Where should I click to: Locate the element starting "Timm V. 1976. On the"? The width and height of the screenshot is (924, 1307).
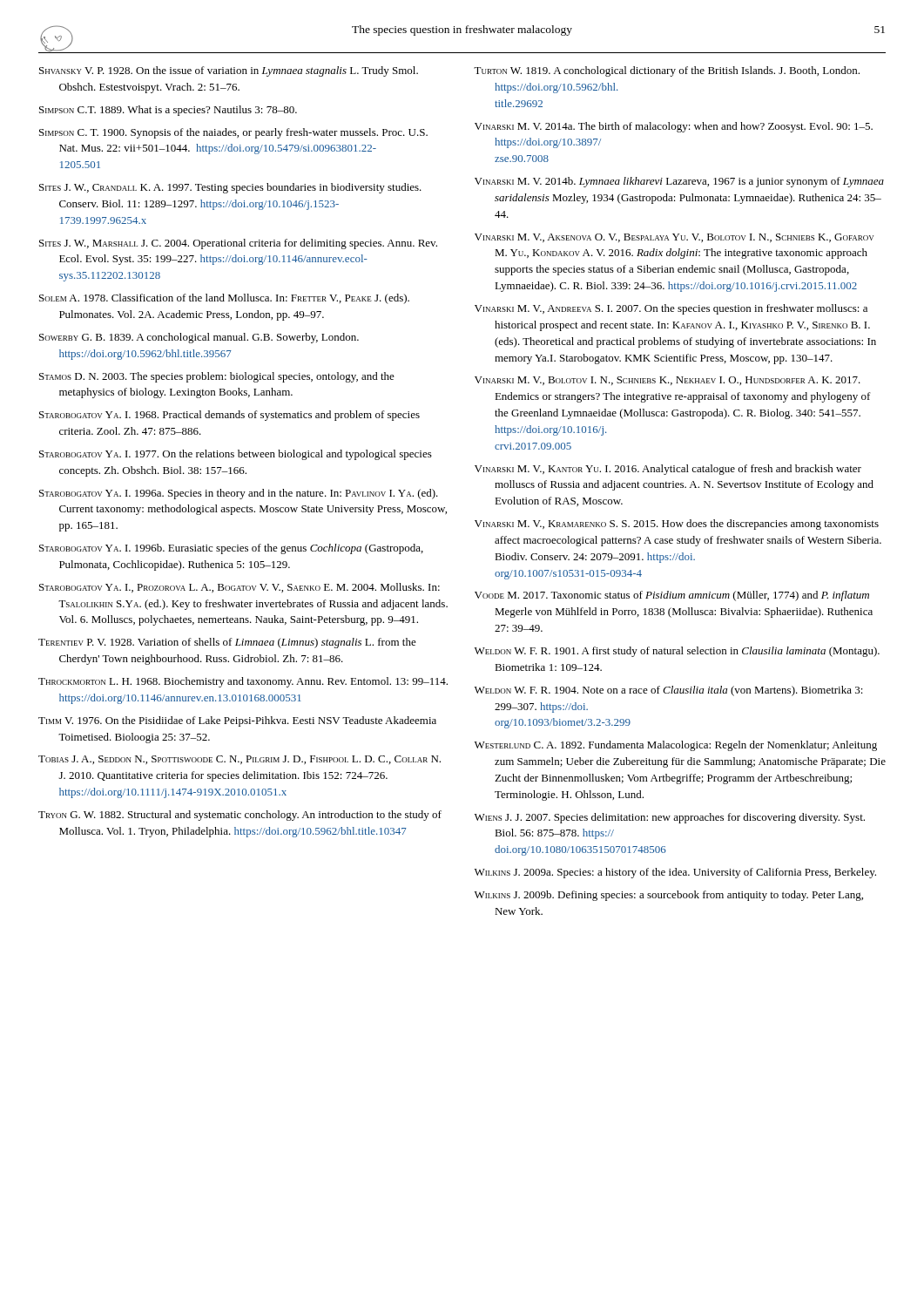(x=237, y=728)
